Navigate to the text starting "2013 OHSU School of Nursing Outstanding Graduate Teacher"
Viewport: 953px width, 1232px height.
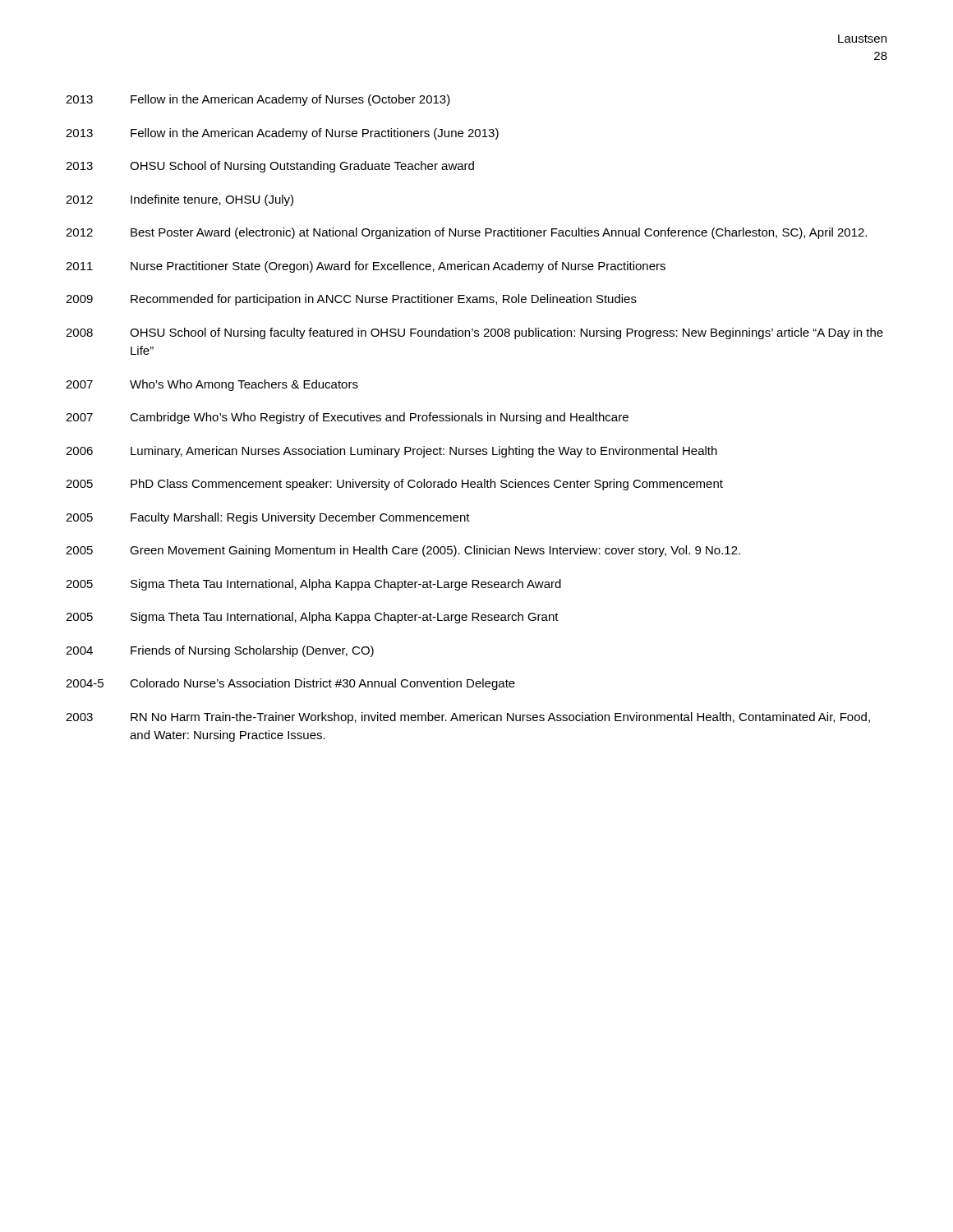pyautogui.click(x=476, y=166)
